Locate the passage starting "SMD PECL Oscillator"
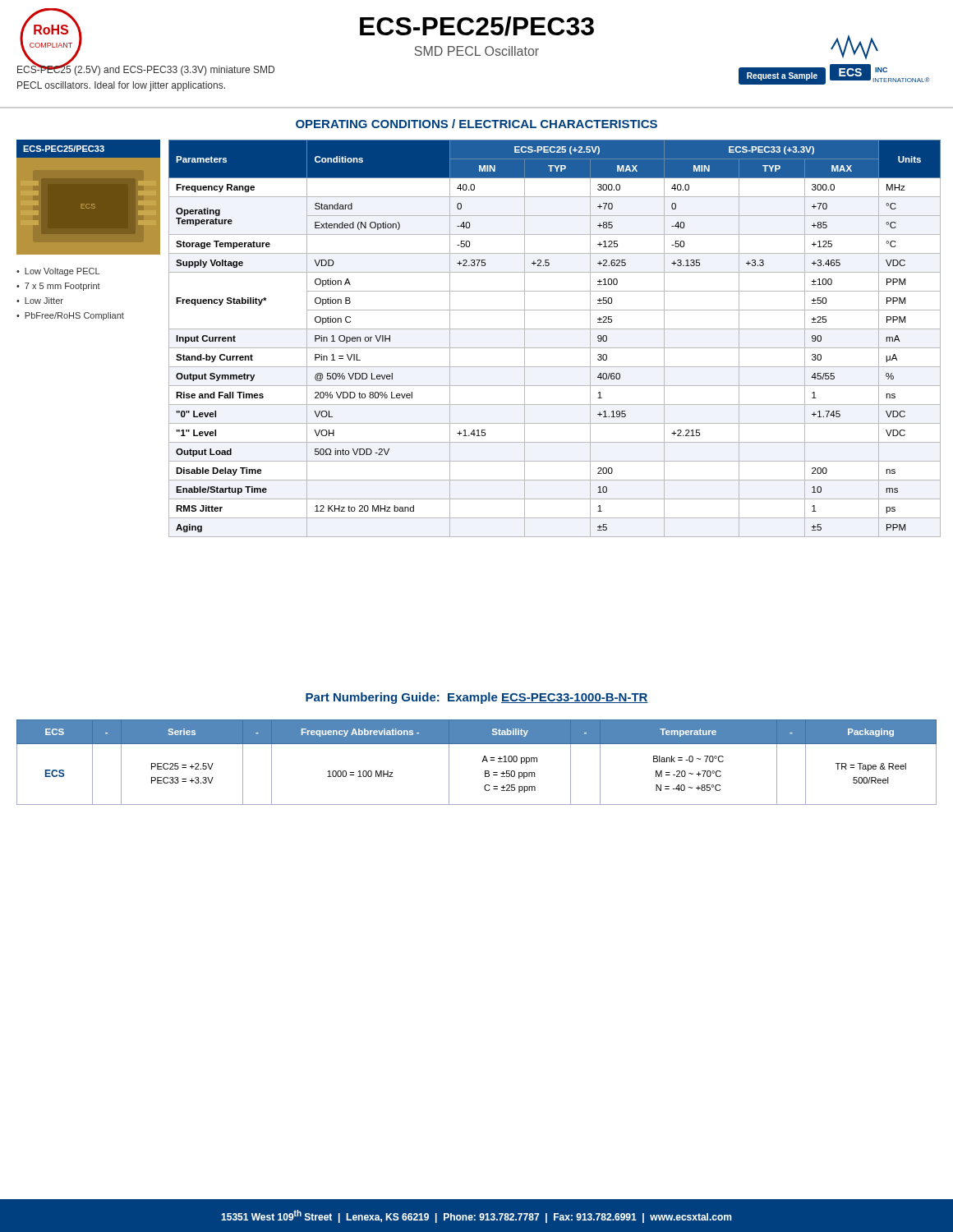The width and height of the screenshot is (953, 1232). pos(476,51)
